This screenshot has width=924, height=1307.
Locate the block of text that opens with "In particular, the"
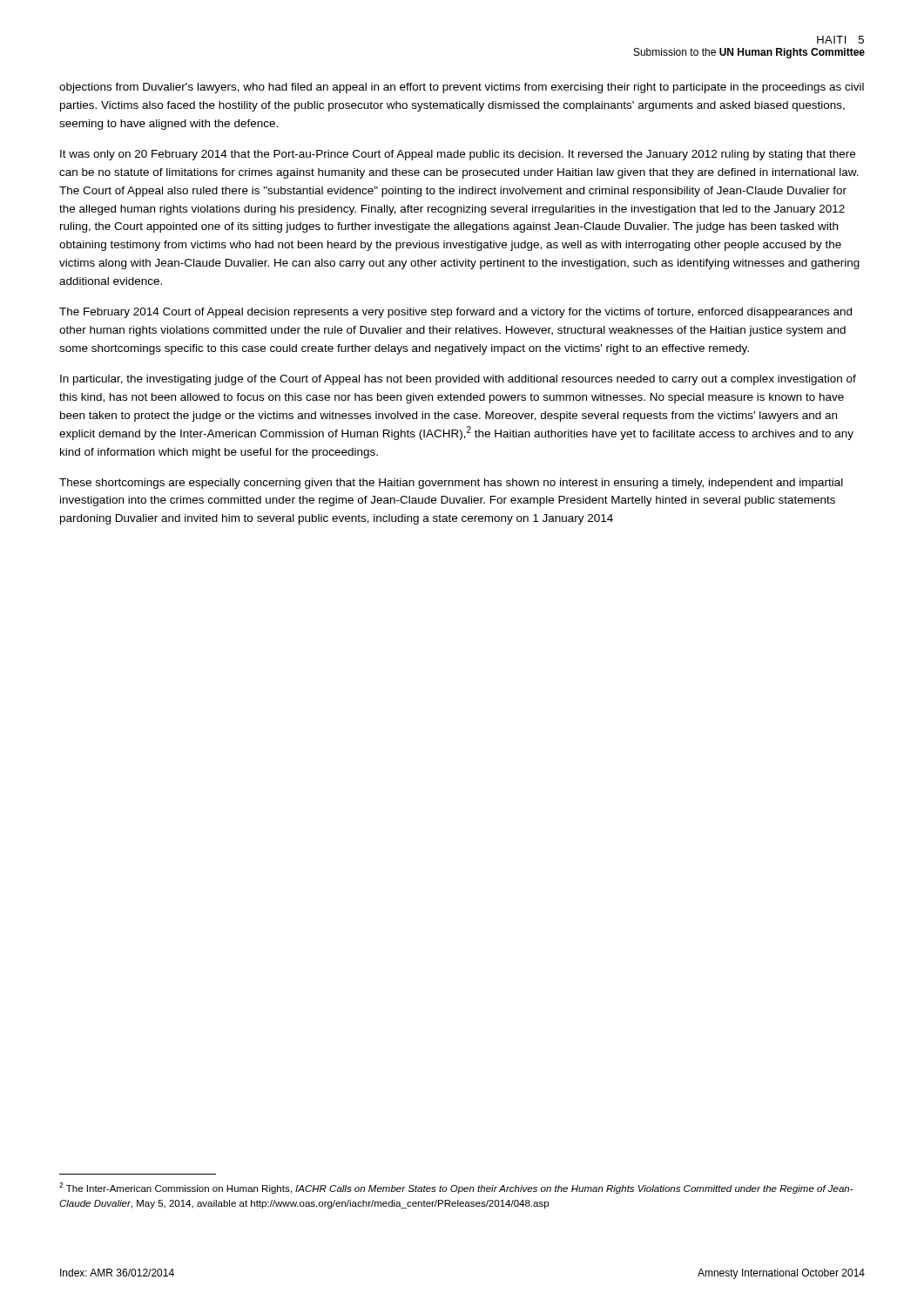(462, 416)
